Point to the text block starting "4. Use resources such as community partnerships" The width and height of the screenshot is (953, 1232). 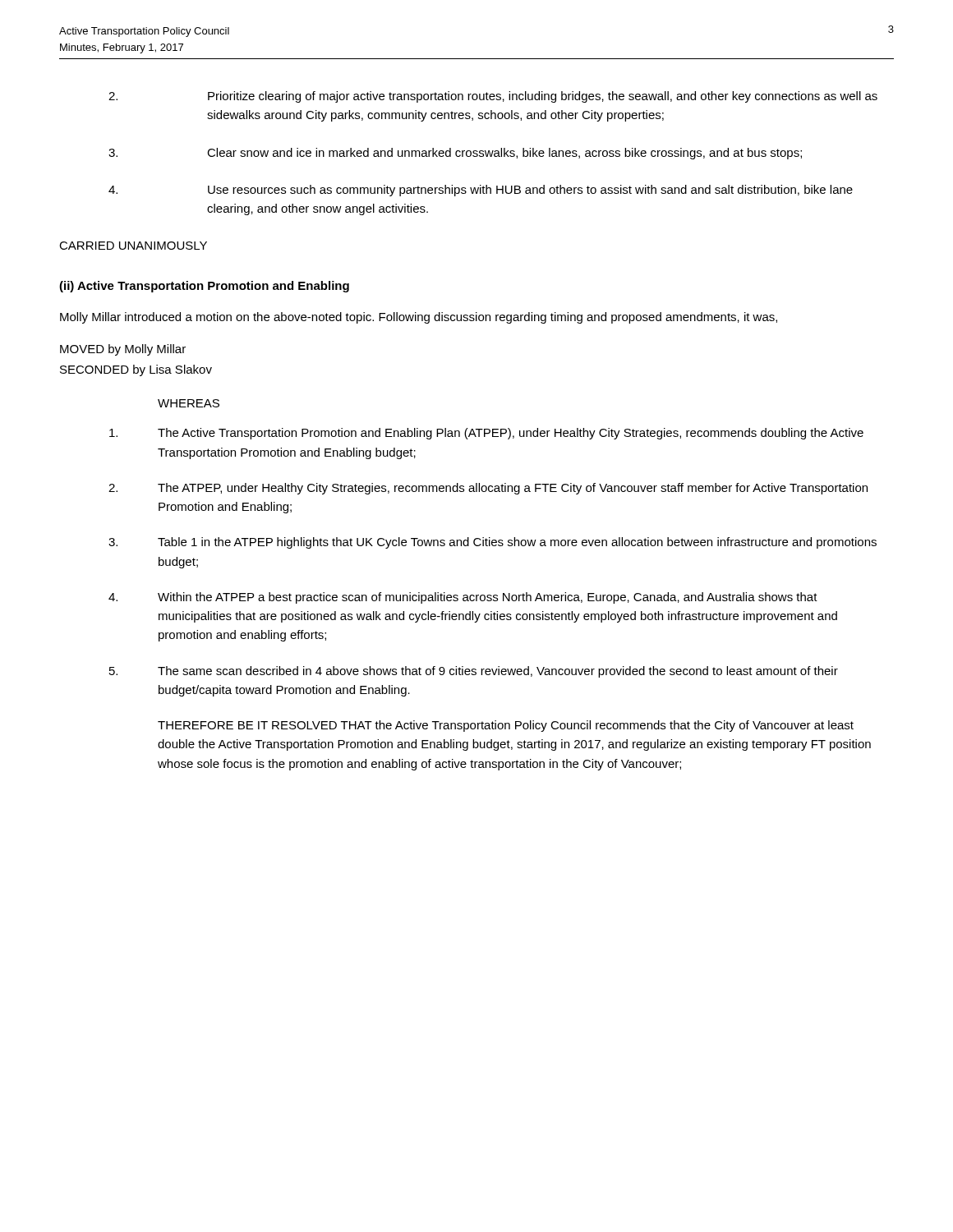coord(476,199)
